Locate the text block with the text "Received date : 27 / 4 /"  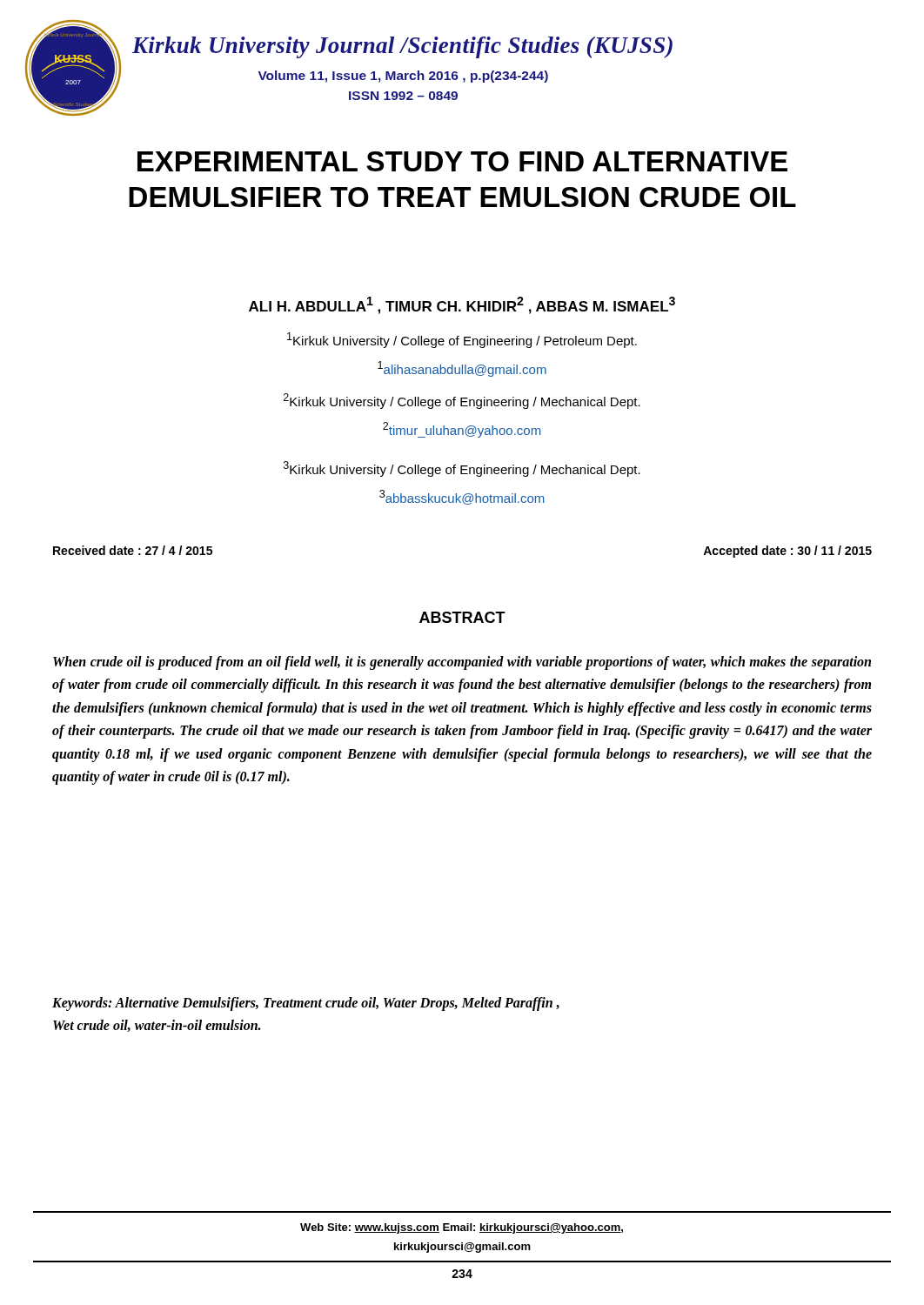(x=131, y=551)
